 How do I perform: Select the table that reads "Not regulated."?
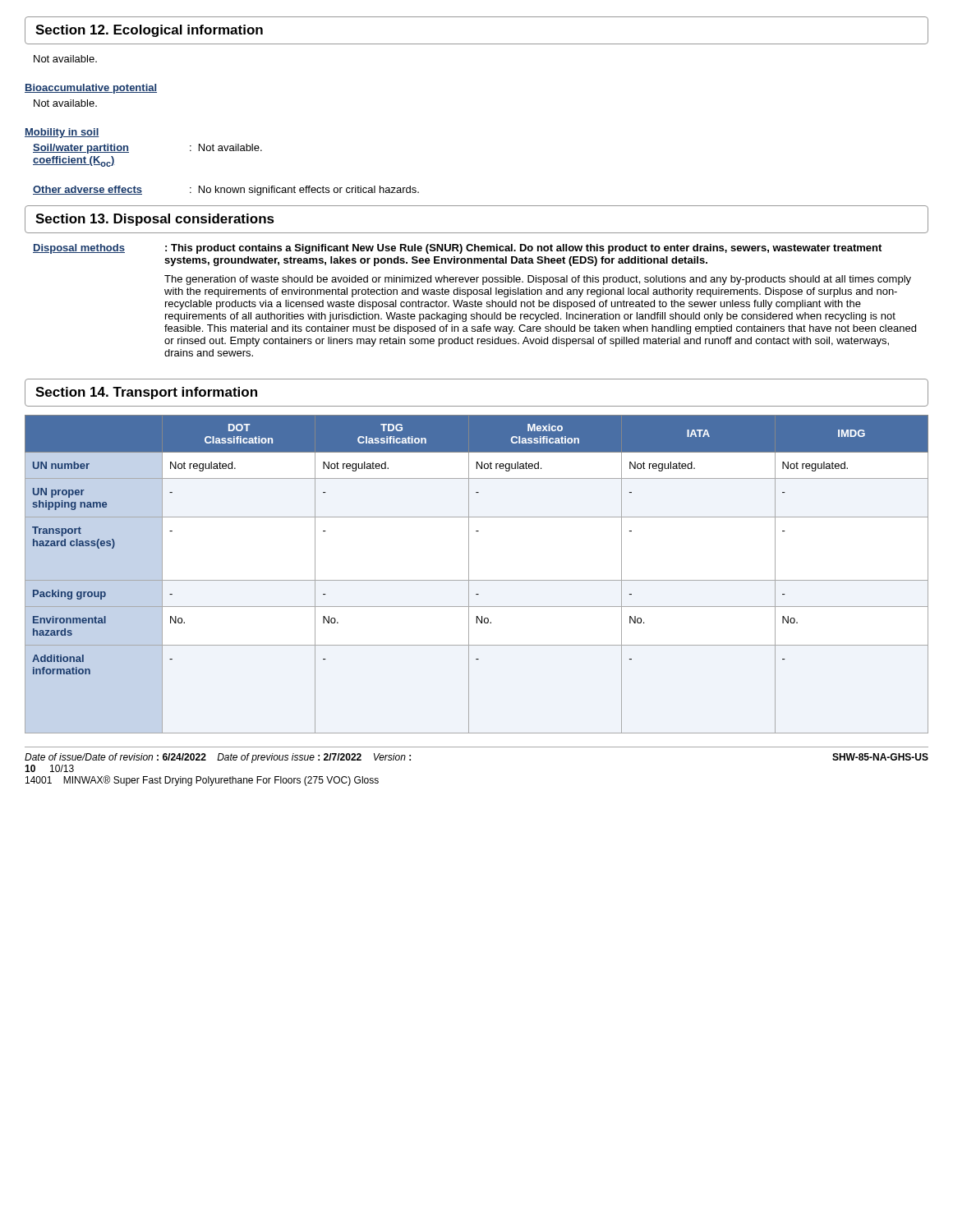click(476, 574)
